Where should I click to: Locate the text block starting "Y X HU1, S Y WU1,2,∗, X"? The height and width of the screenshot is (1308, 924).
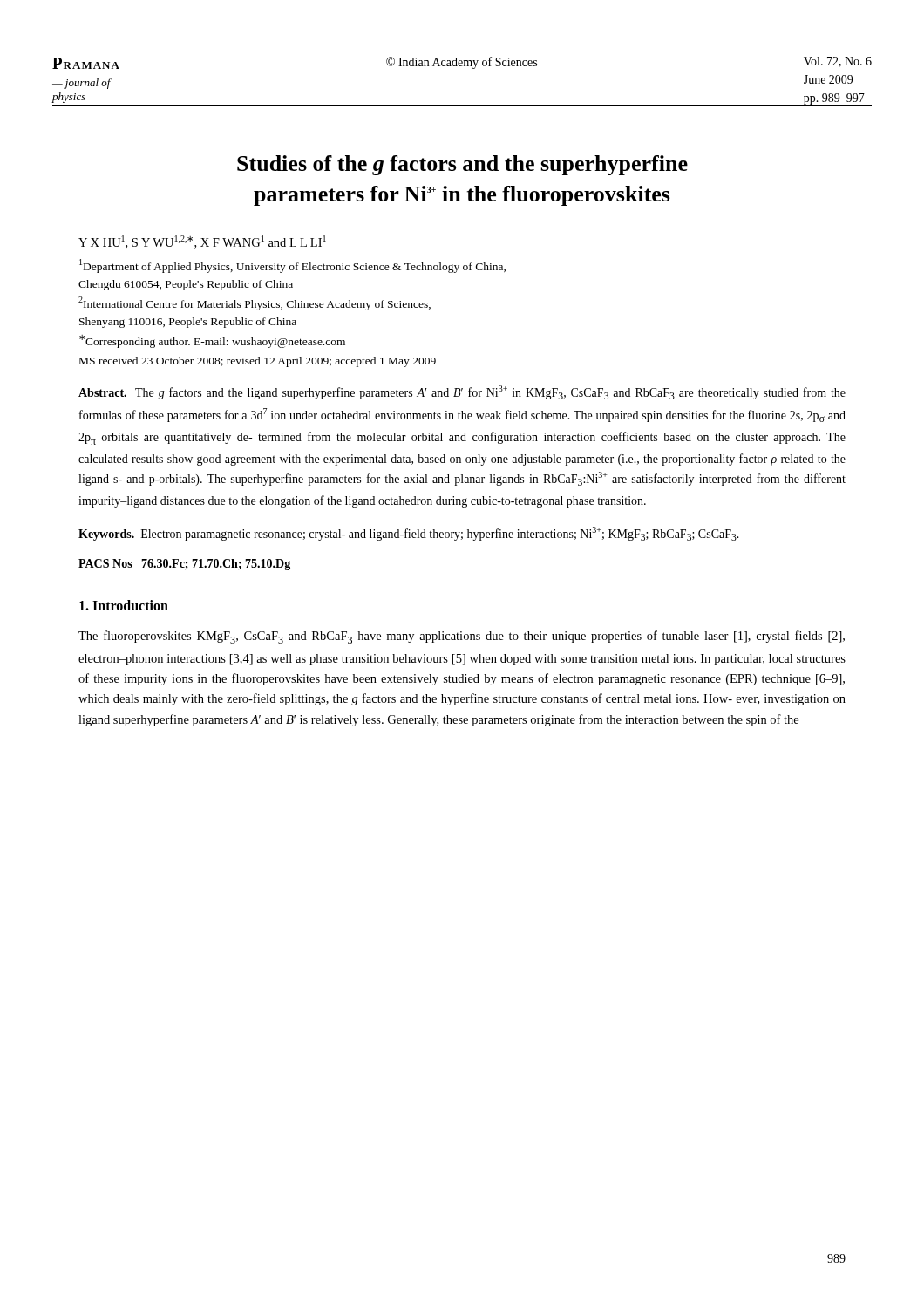click(202, 242)
